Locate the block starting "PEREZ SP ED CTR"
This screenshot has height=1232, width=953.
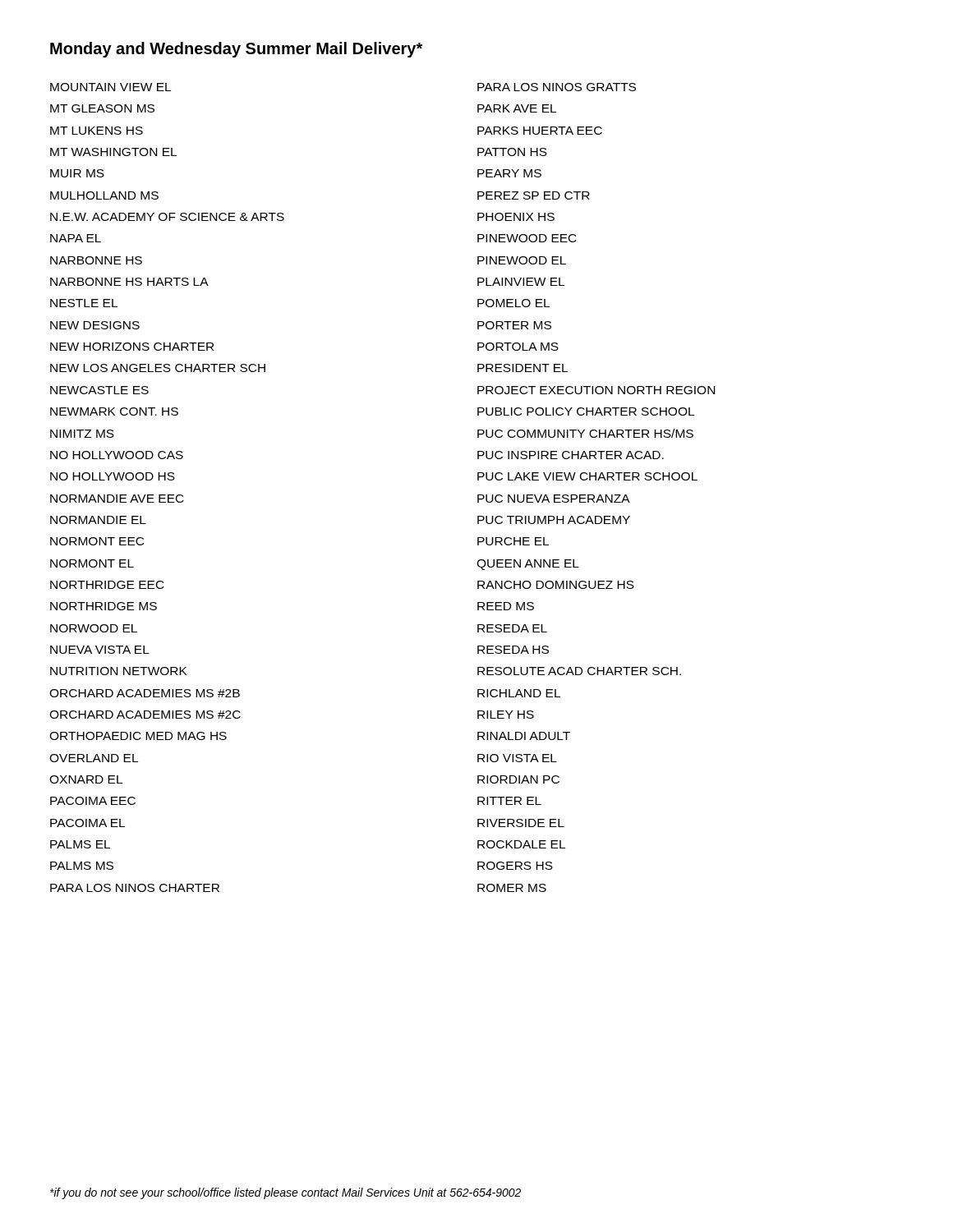click(533, 195)
